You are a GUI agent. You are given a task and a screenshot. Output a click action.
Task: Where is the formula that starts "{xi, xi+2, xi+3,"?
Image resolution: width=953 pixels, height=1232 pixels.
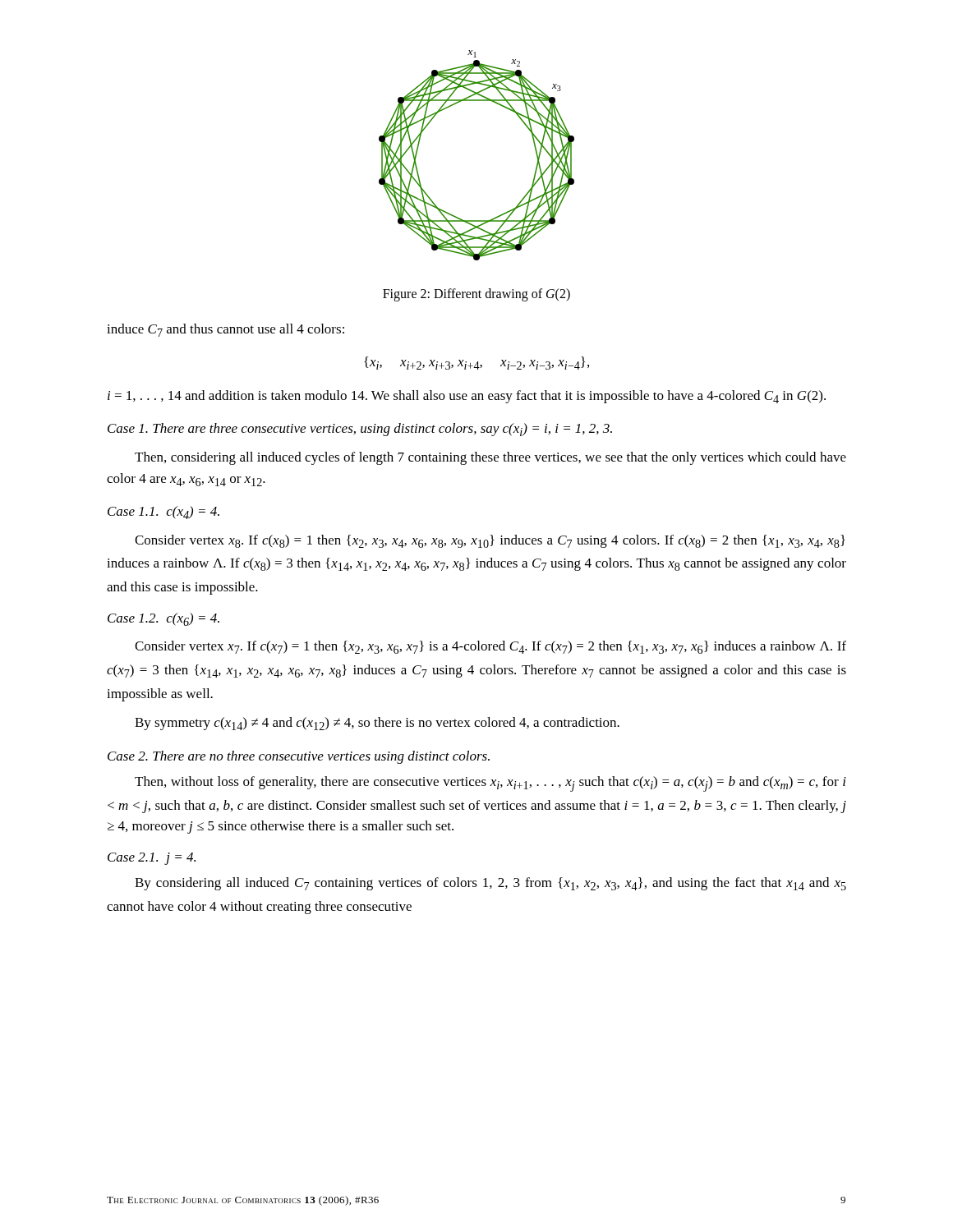tap(476, 363)
